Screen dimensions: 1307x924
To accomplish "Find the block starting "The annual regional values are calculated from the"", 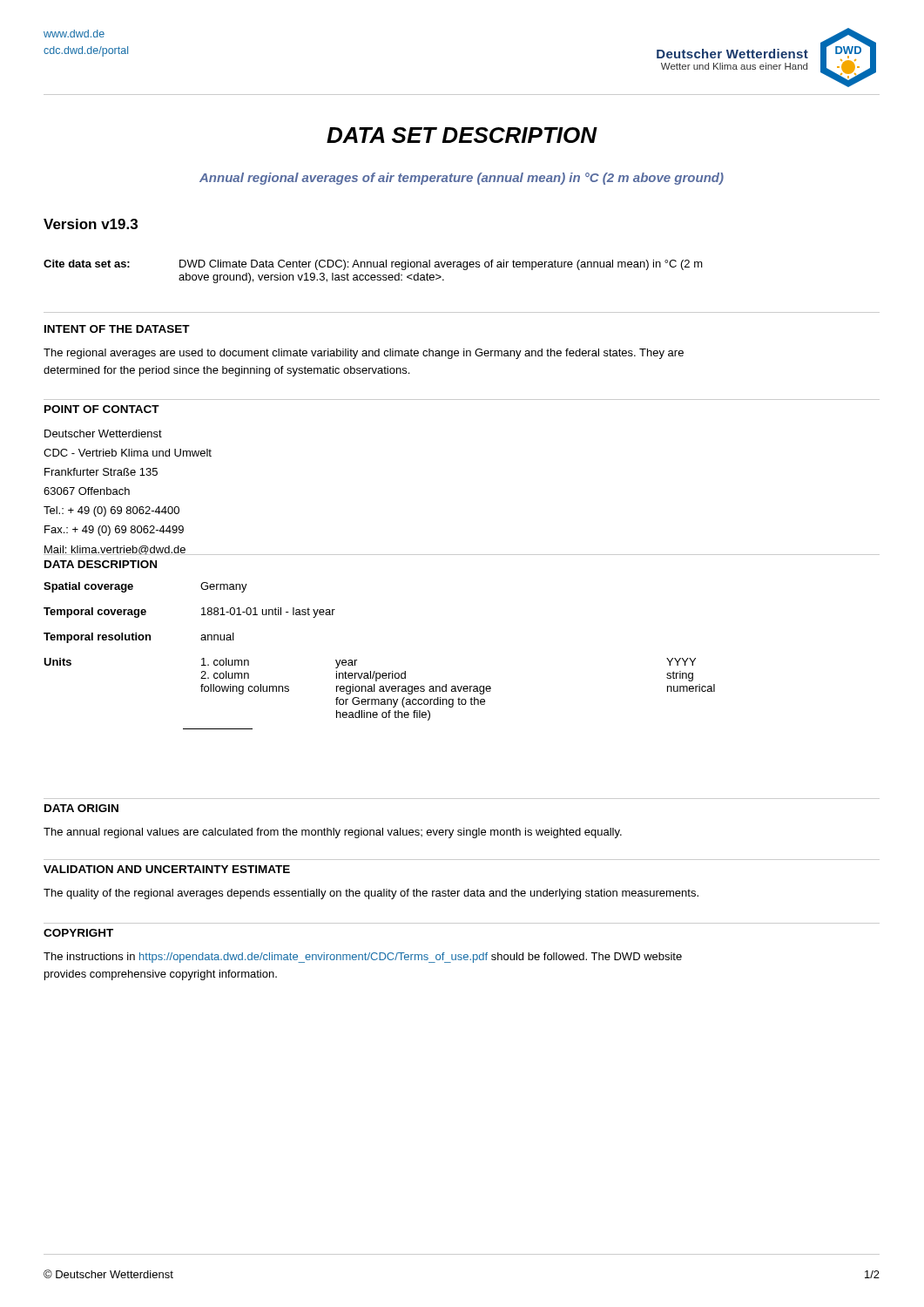I will (462, 832).
